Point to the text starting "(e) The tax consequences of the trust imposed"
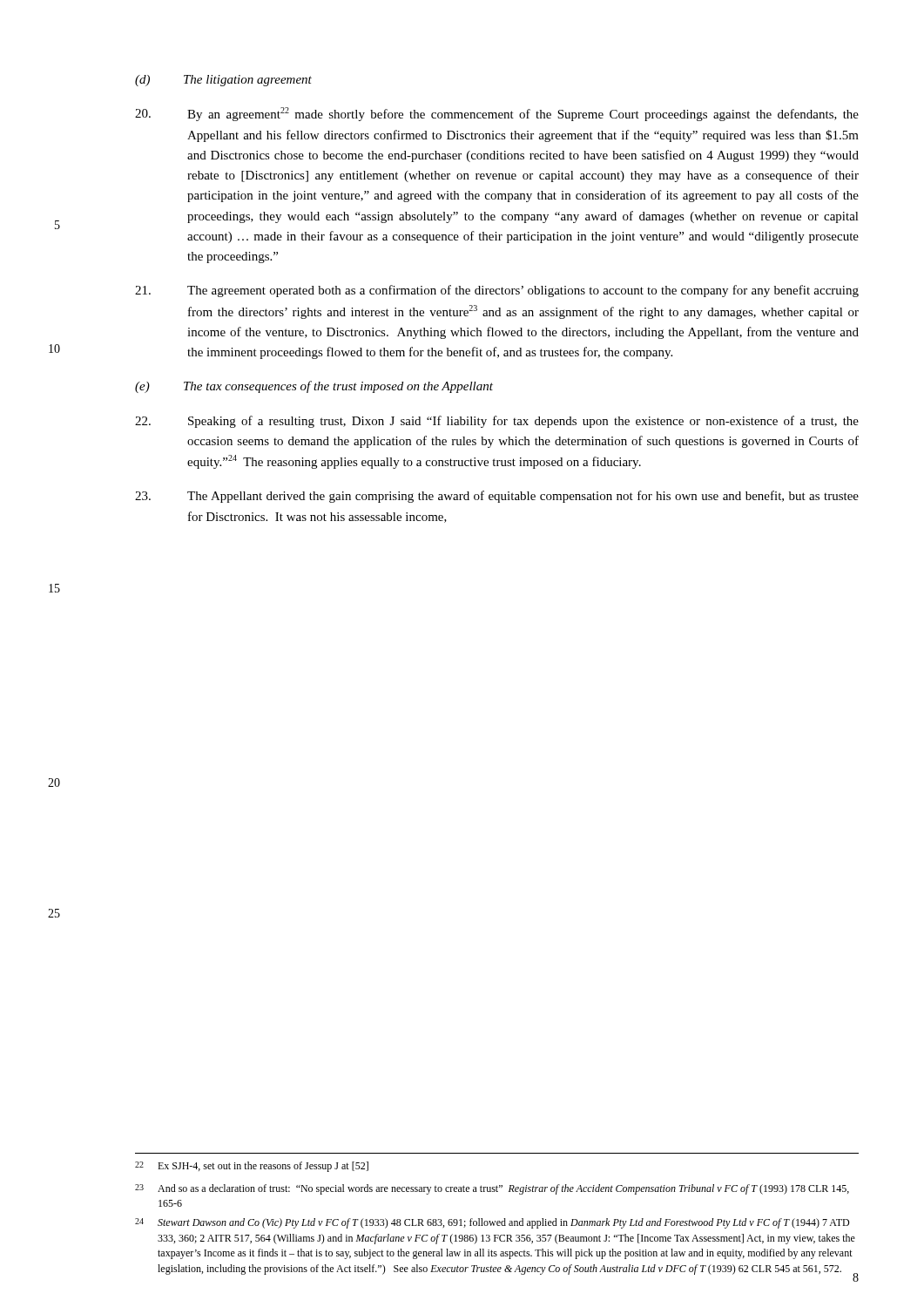 pyautogui.click(x=314, y=387)
